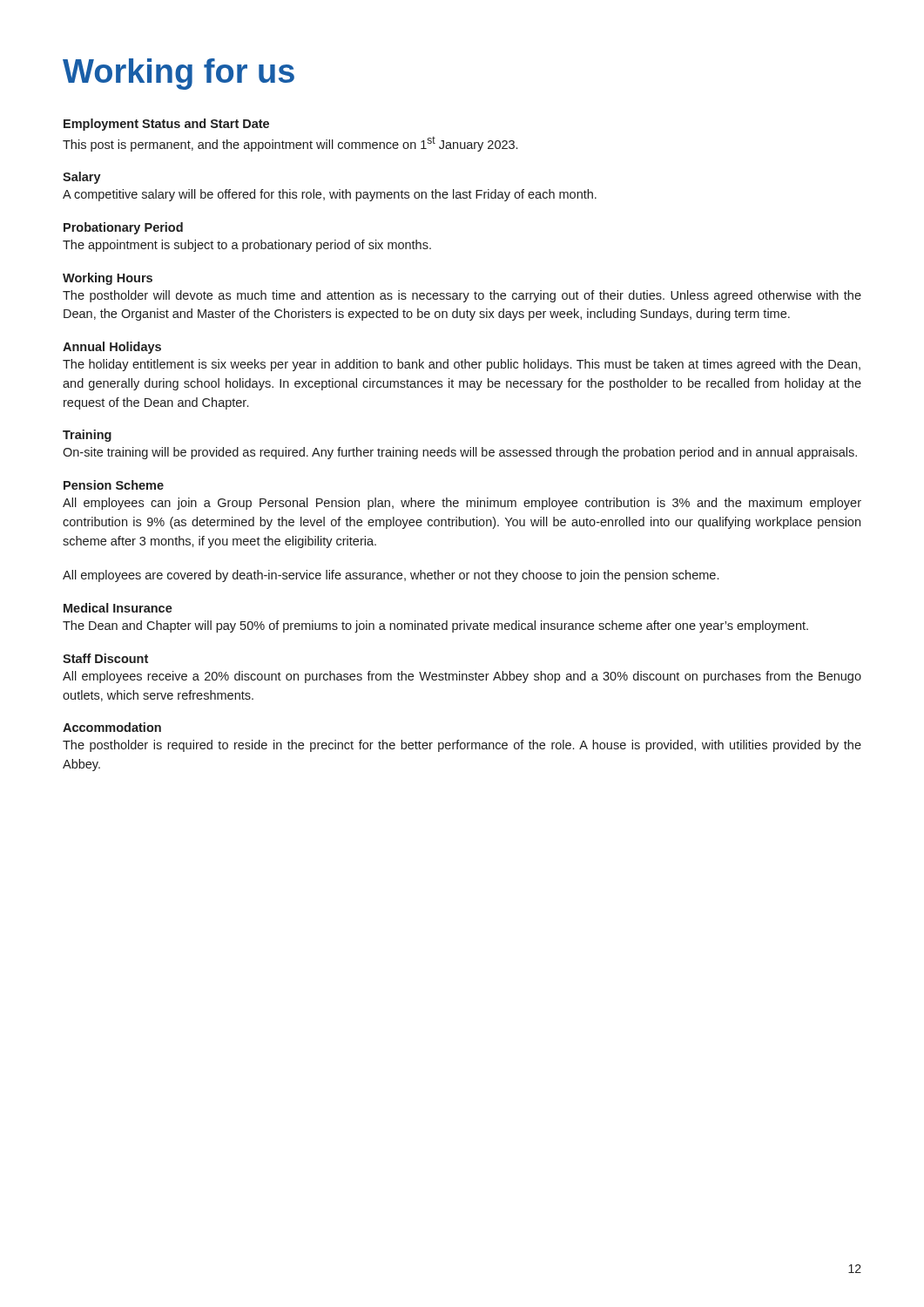
Task: Point to the text block starting "Staff Discount"
Action: (x=105, y=658)
